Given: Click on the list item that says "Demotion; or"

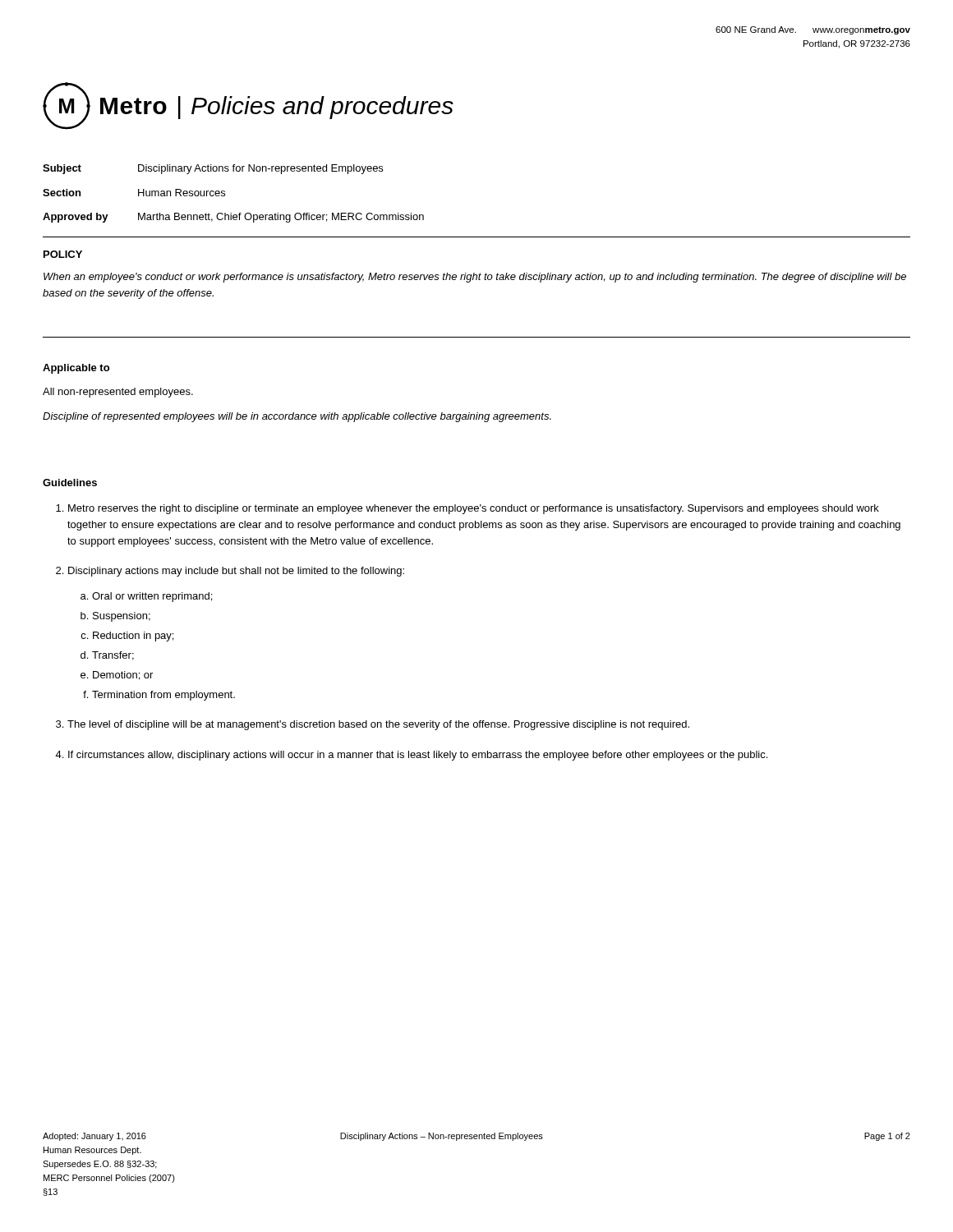Looking at the screenshot, I should pos(123,675).
